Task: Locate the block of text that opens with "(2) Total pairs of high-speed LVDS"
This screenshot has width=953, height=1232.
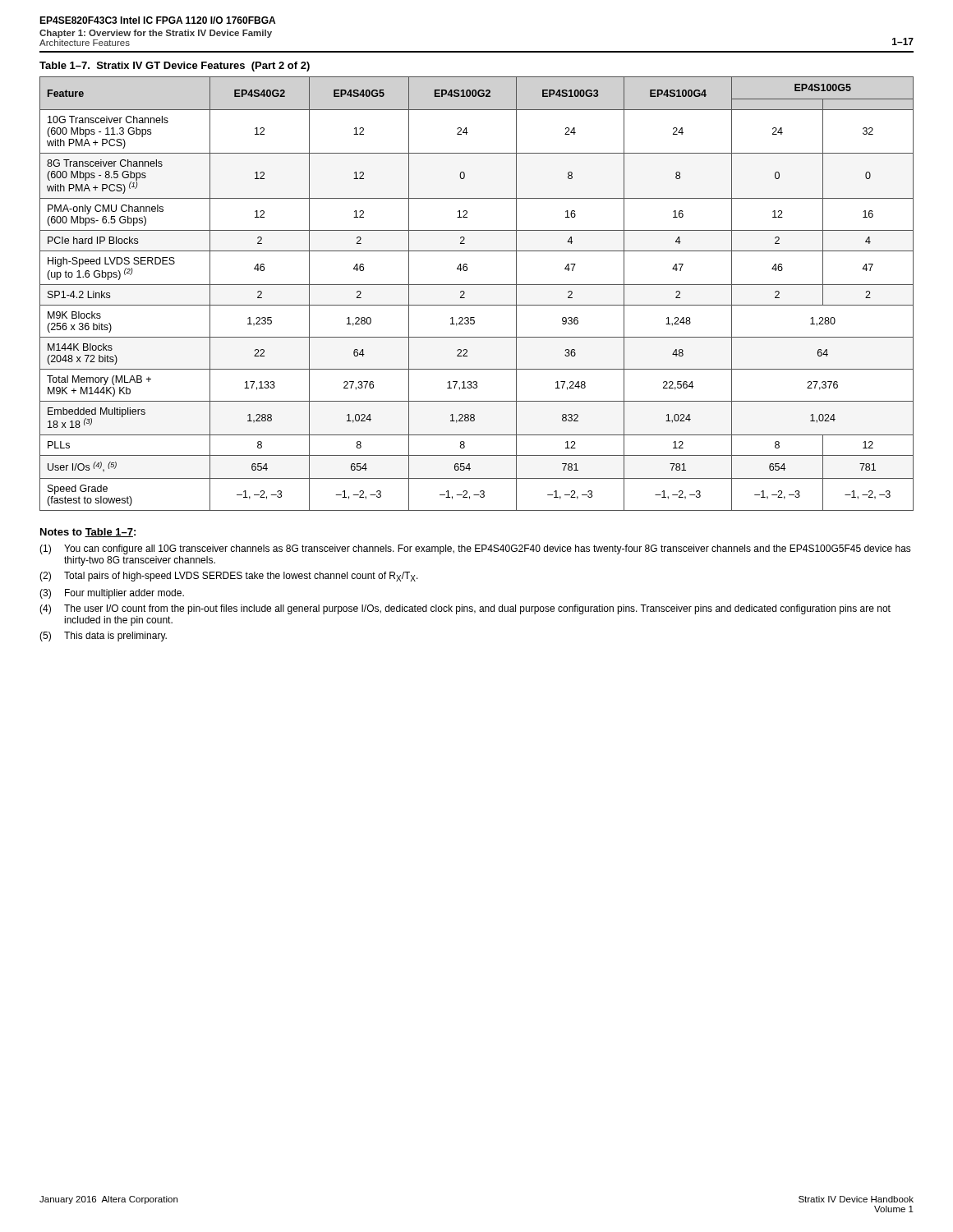Action: click(x=229, y=576)
